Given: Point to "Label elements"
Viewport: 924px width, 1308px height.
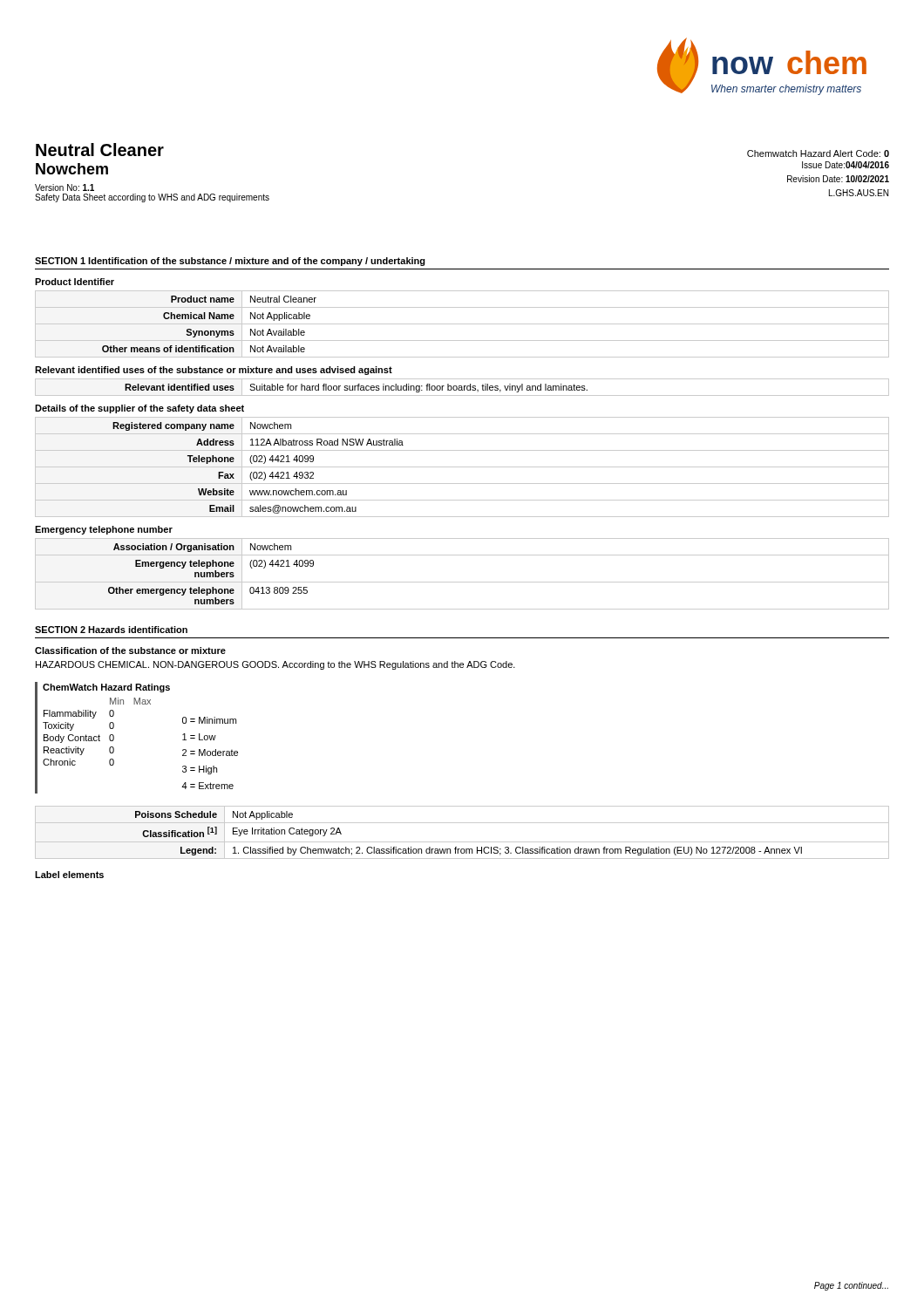Looking at the screenshot, I should pyautogui.click(x=69, y=875).
